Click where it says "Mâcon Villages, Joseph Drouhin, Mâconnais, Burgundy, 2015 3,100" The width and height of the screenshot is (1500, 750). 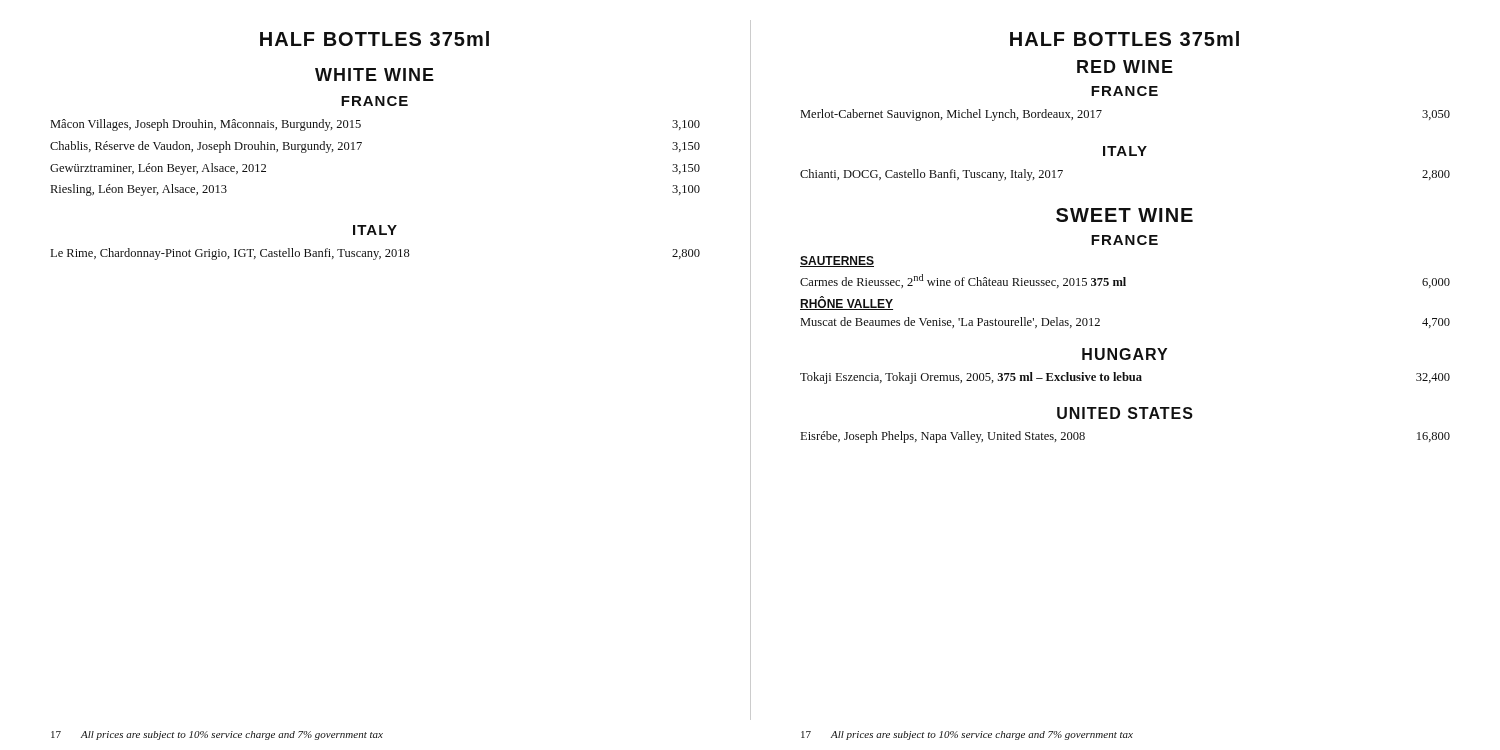pos(206,124)
